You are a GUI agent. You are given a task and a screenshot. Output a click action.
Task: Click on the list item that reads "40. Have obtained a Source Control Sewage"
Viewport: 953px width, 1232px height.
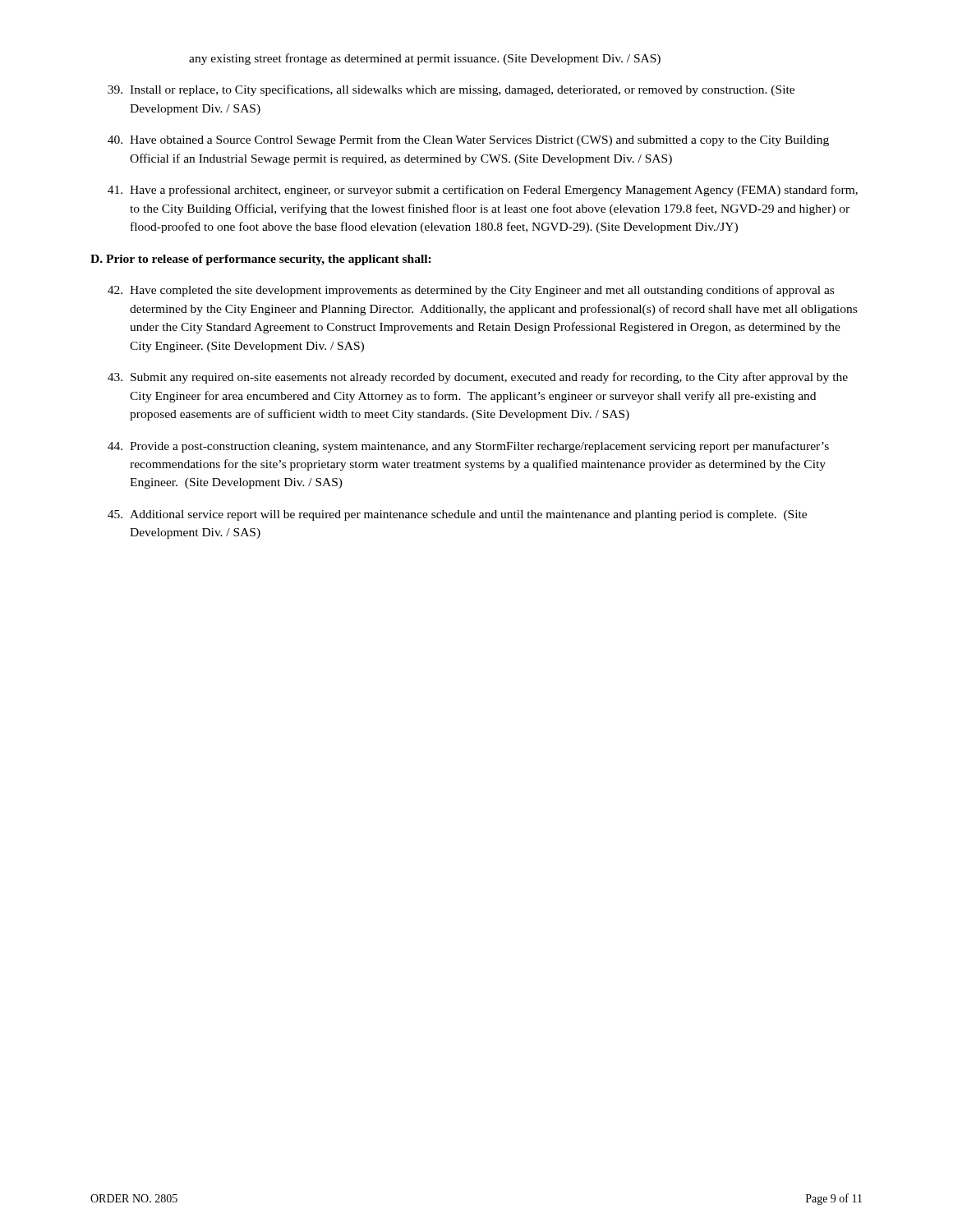coord(476,149)
